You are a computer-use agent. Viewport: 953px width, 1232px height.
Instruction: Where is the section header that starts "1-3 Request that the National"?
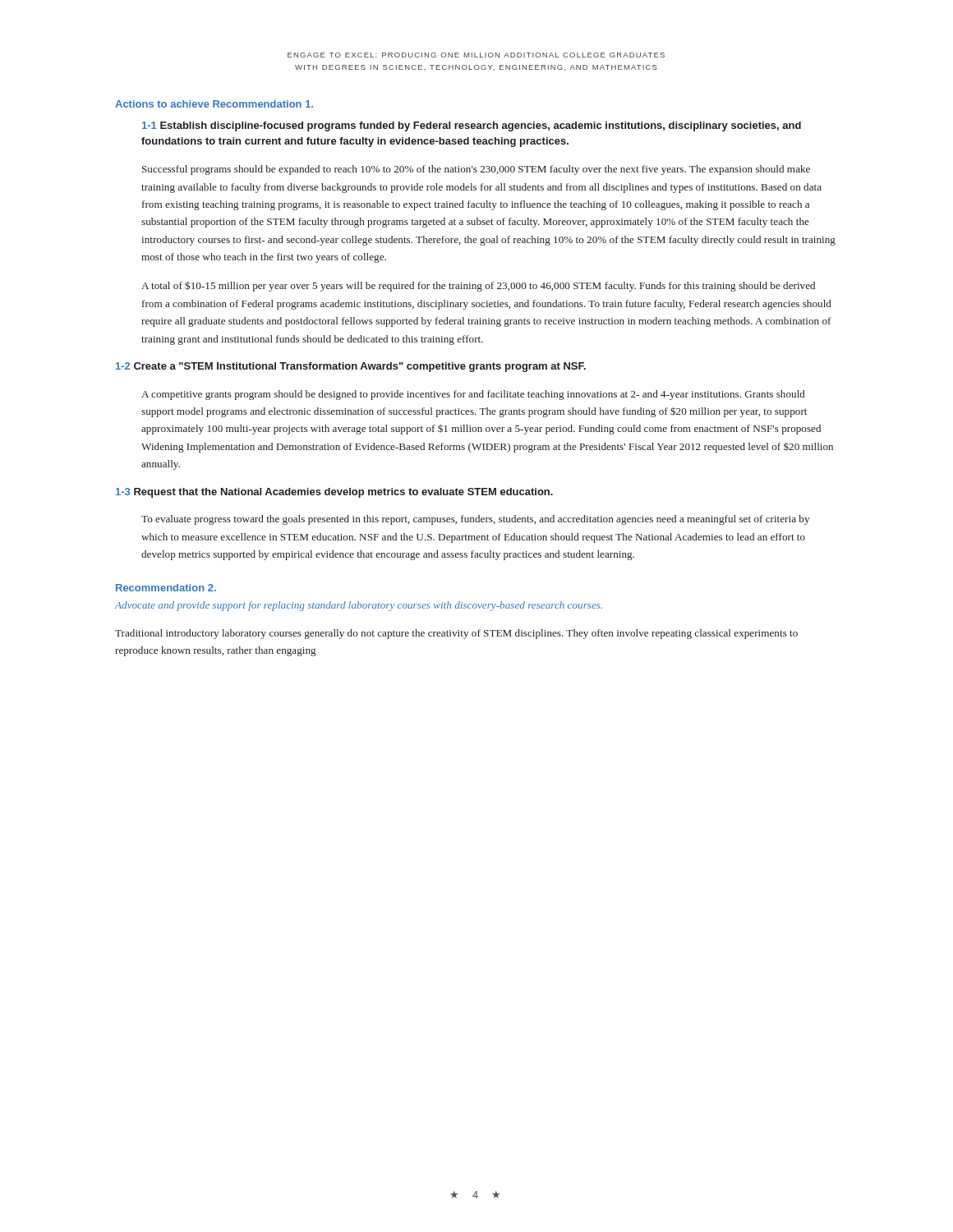click(334, 491)
